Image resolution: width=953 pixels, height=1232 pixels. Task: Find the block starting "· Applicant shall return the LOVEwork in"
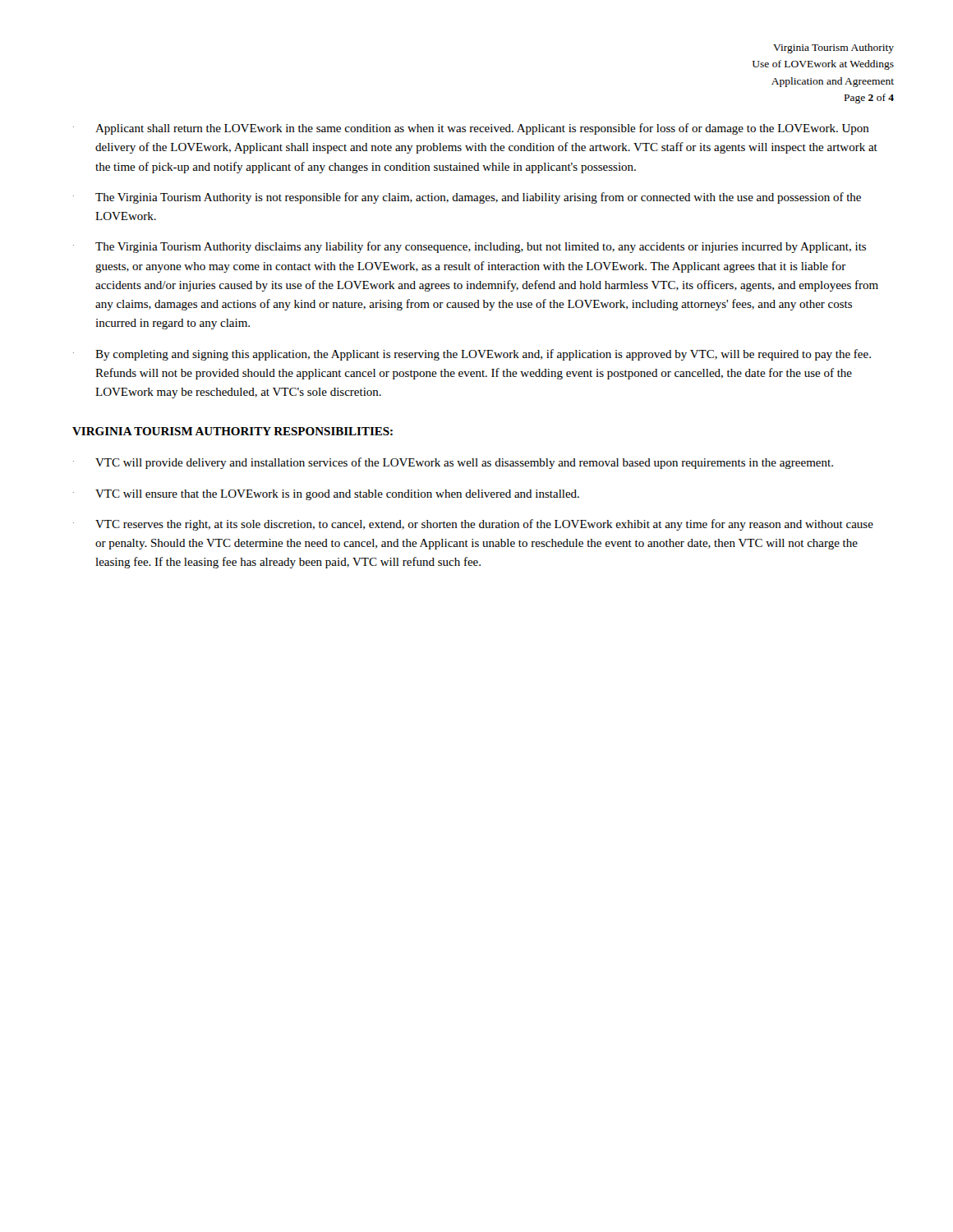(x=476, y=148)
